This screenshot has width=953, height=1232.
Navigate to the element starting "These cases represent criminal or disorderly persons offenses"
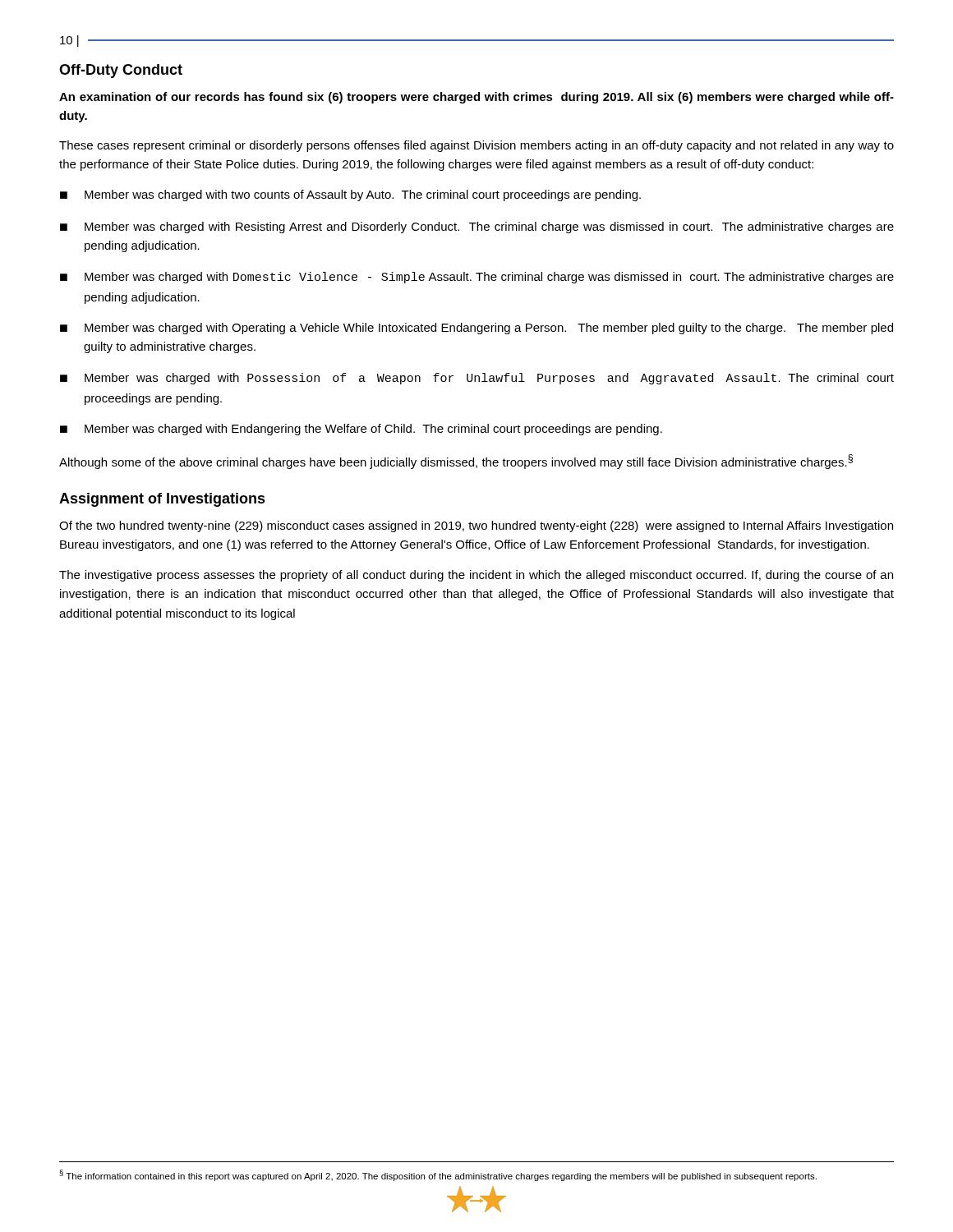point(476,154)
